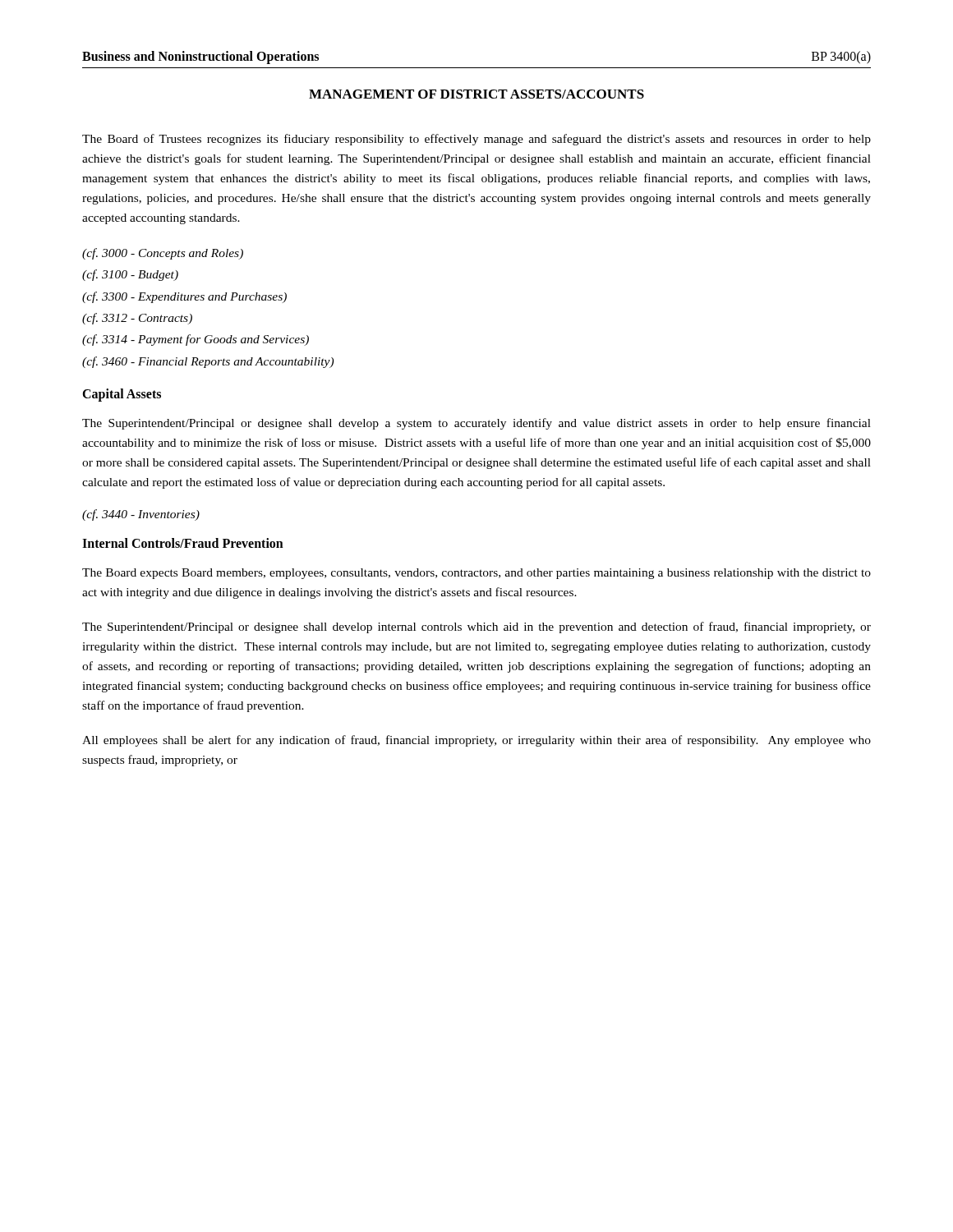The height and width of the screenshot is (1232, 953).
Task: Select the element starting "(cf. 3312 - Contracts)"
Action: click(137, 318)
